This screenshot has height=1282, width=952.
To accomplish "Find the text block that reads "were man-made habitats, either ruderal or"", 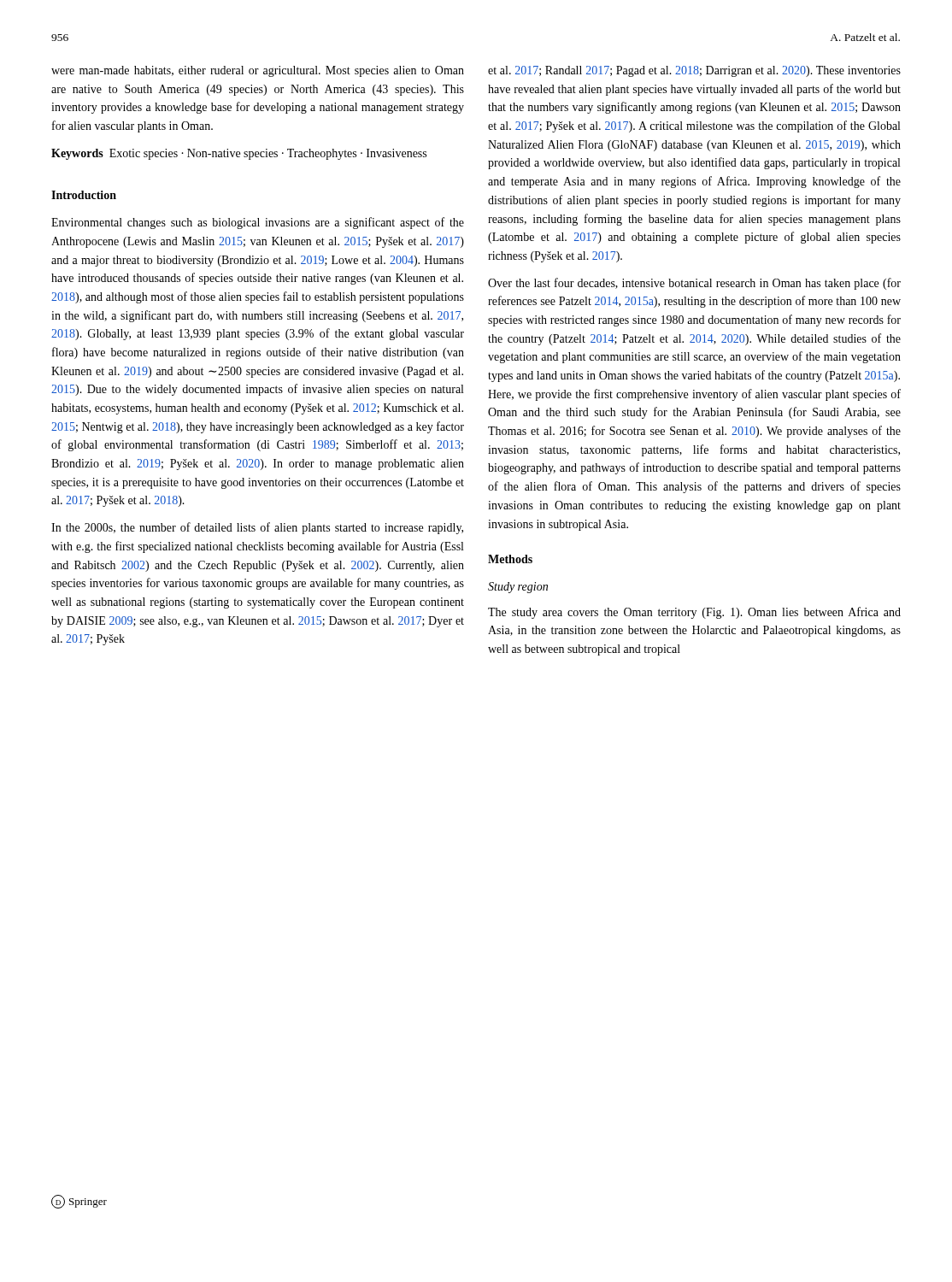I will 258,99.
